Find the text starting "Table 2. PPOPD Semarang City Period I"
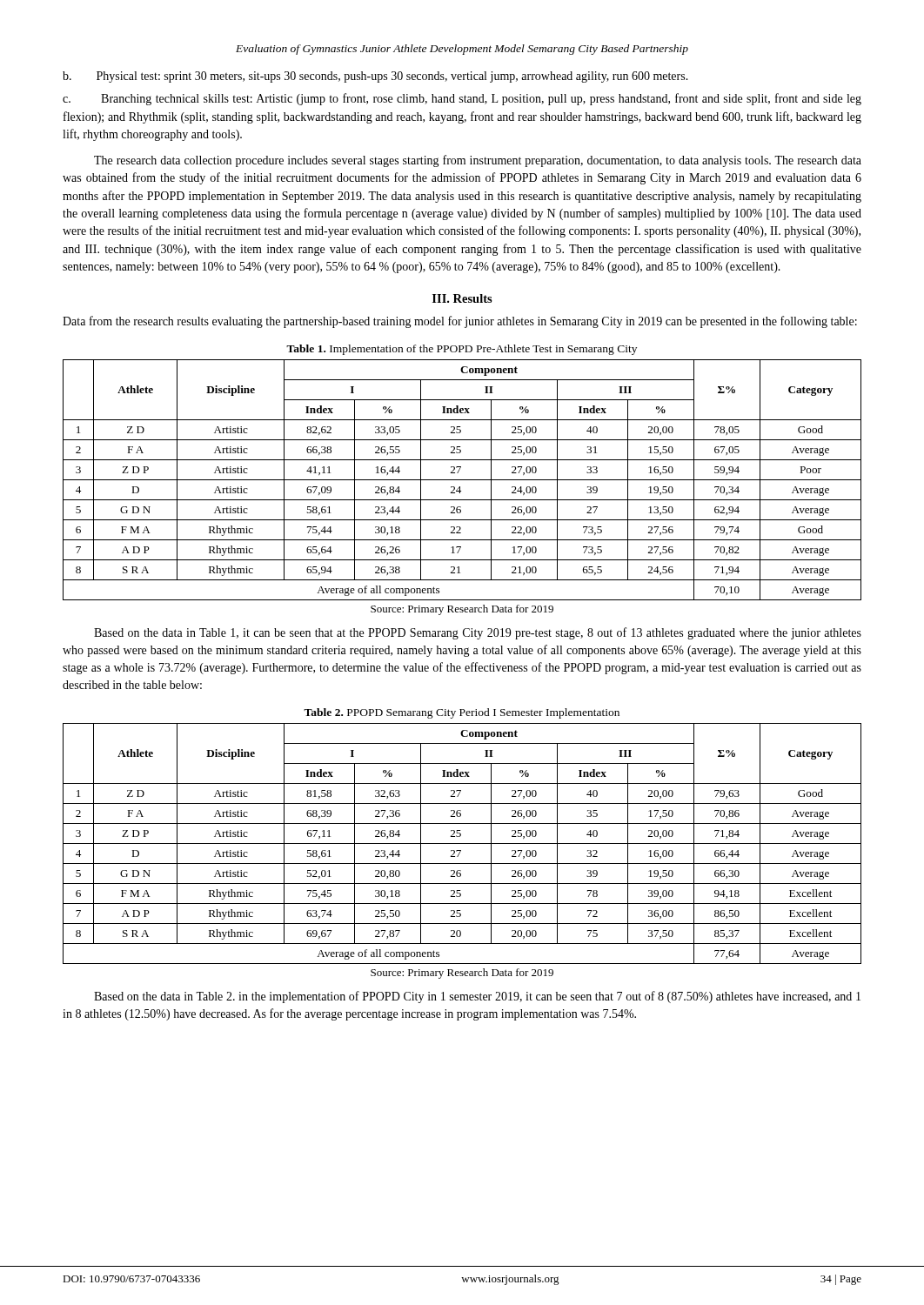 coord(462,712)
